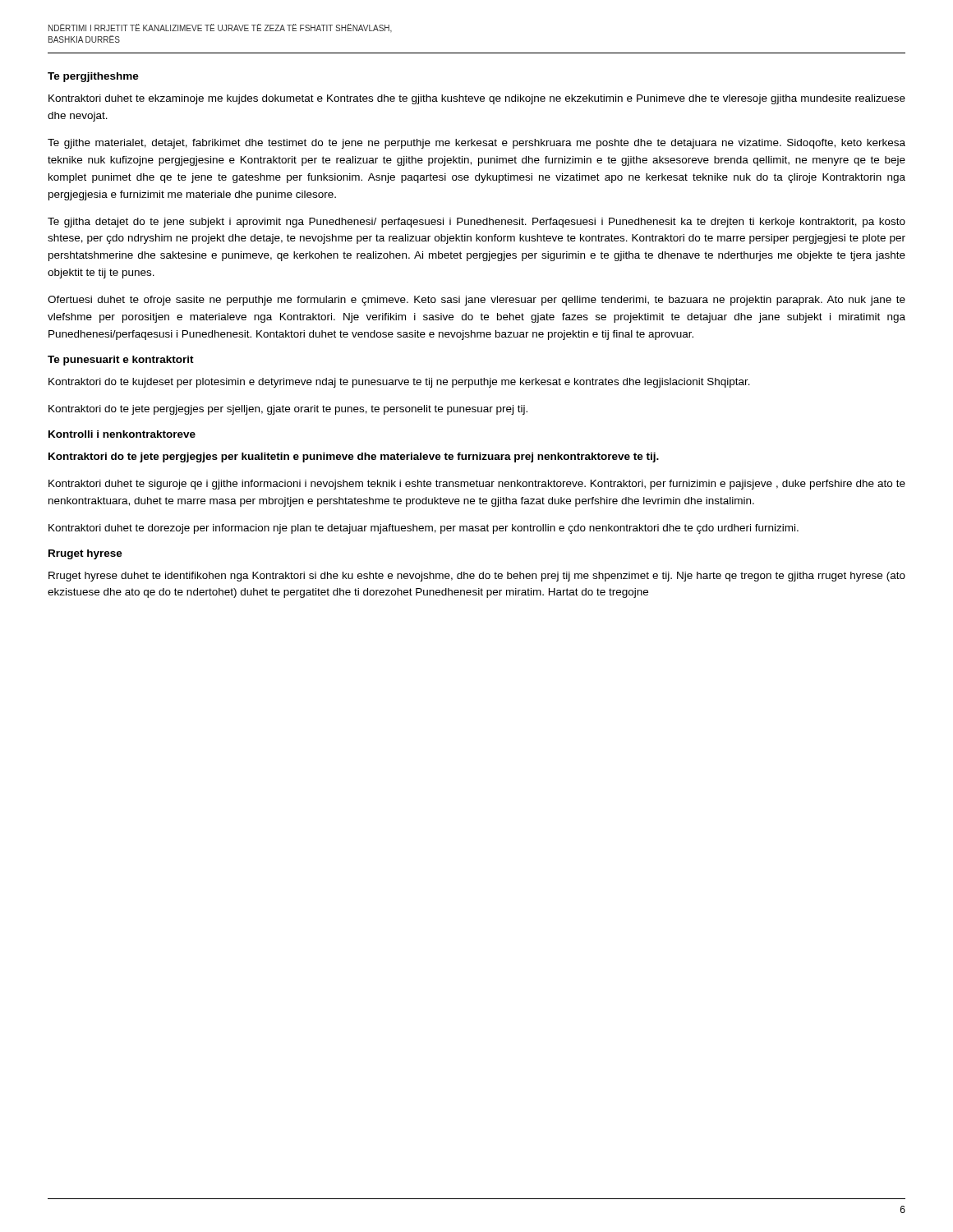Click on the text starting "Rruget hyrese duhet te identifikohen"
Screen dimensions: 1232x953
476,584
